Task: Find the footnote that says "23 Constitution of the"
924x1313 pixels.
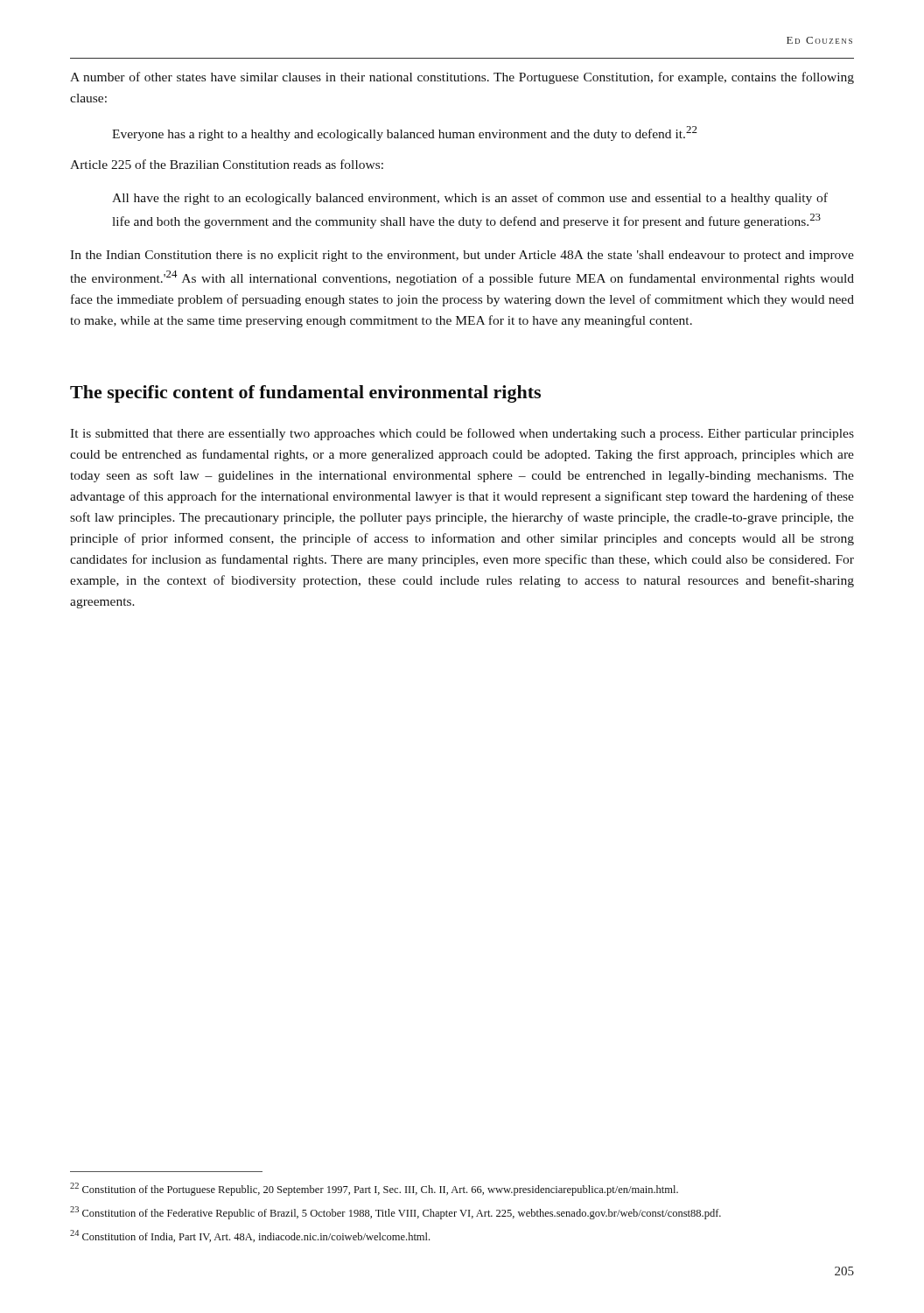Action: click(x=396, y=1212)
